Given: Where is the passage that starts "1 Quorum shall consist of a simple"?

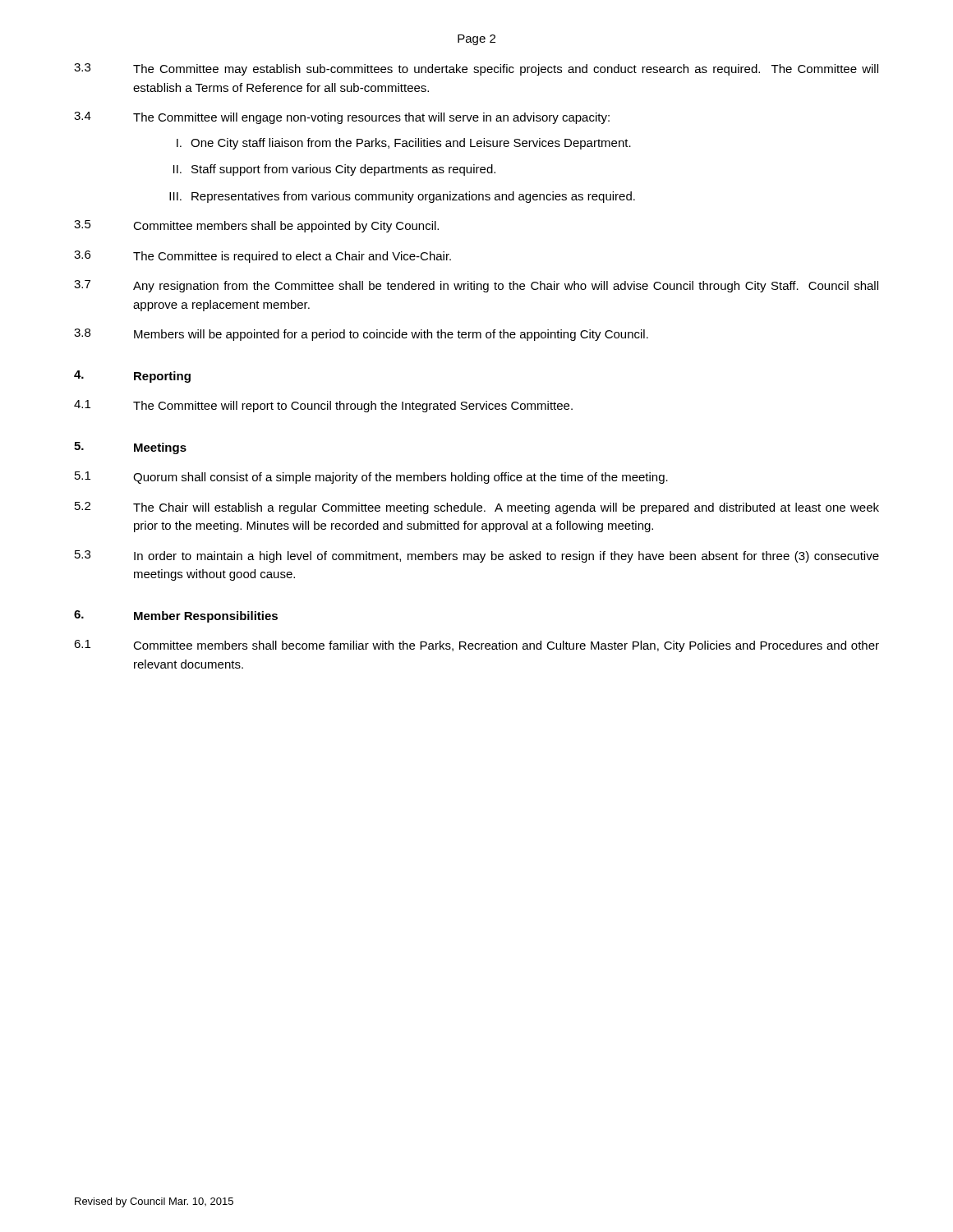Looking at the screenshot, I should tap(476, 477).
